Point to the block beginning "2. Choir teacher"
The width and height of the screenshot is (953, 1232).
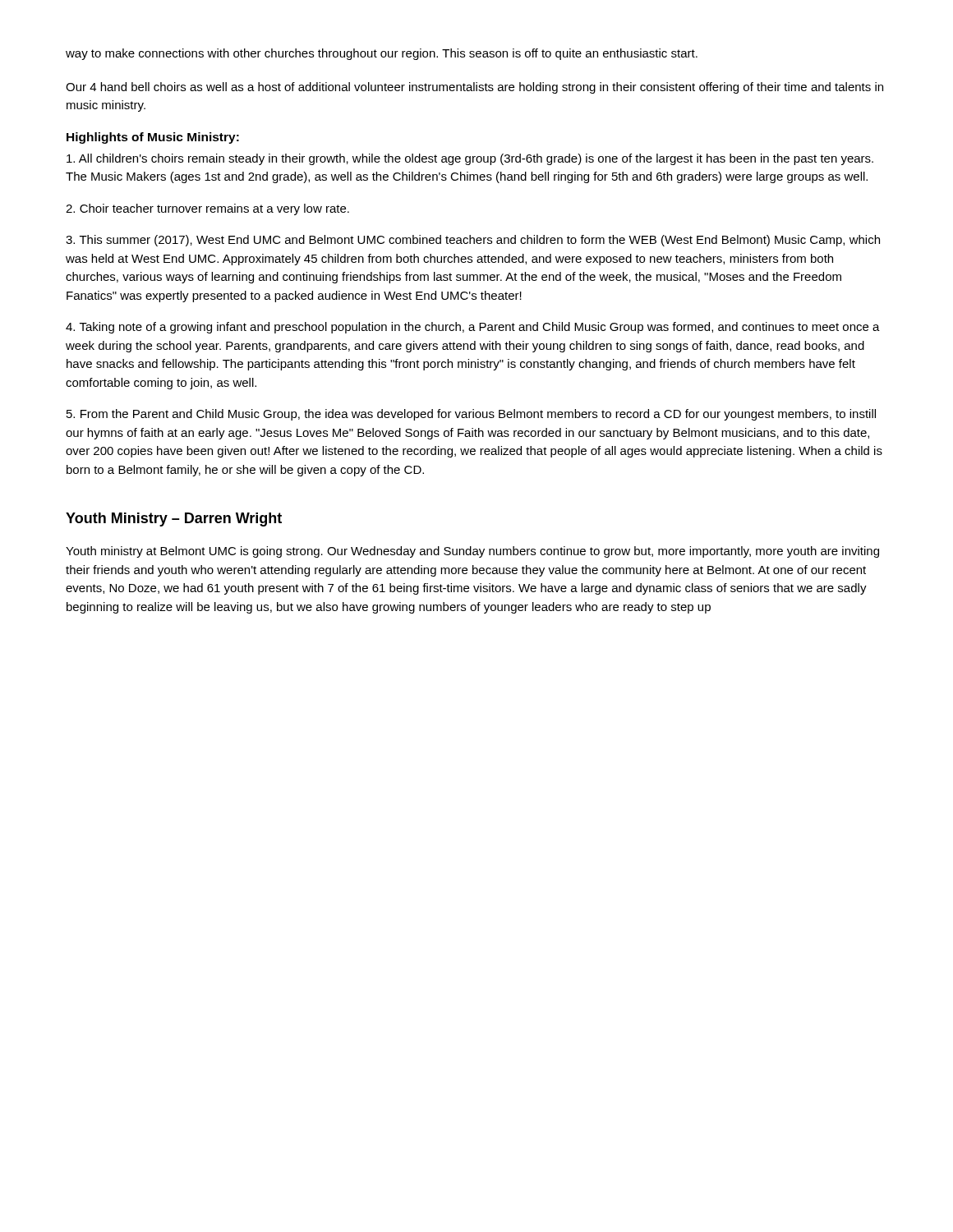[208, 208]
